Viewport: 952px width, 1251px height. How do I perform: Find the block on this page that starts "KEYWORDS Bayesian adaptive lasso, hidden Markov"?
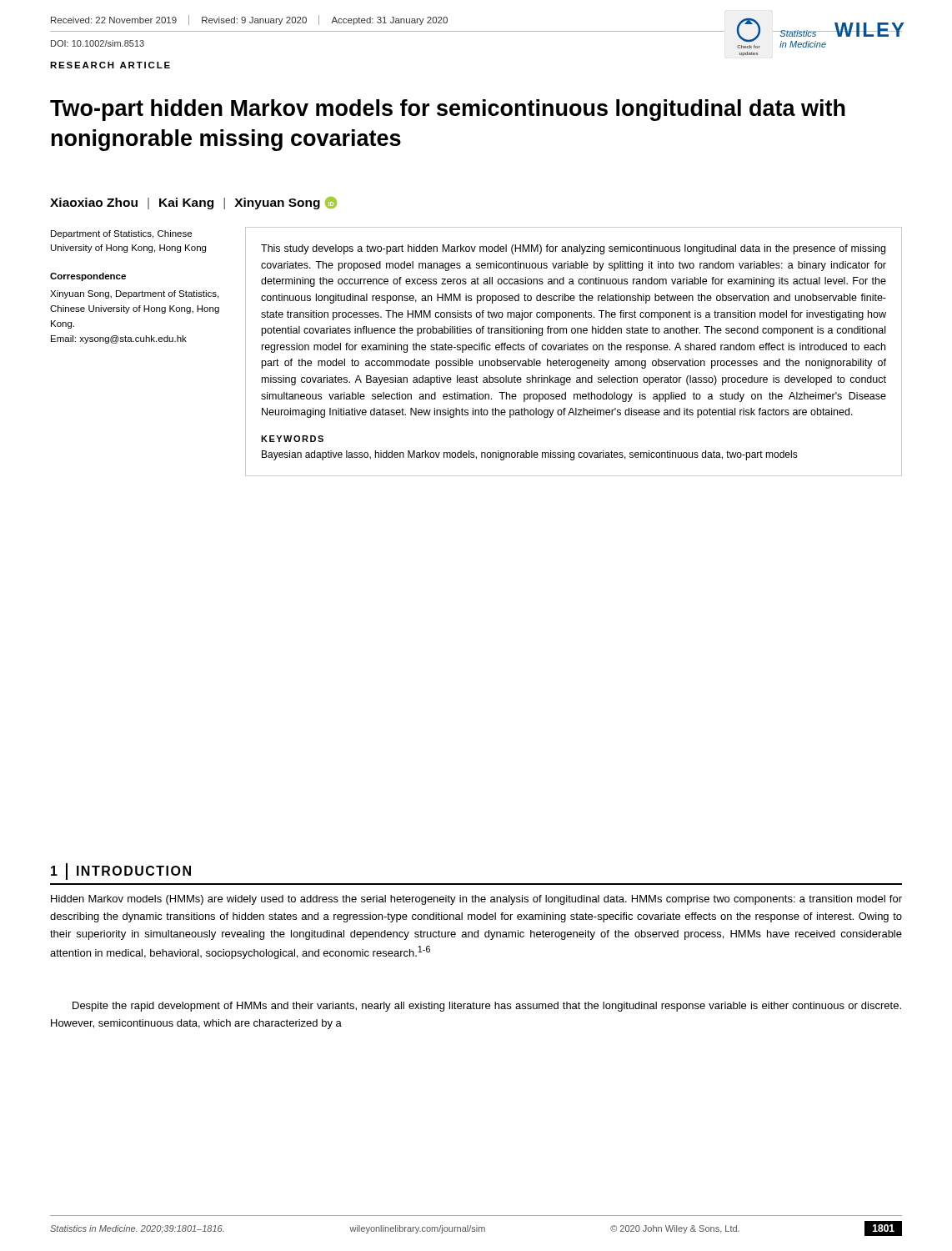[574, 448]
